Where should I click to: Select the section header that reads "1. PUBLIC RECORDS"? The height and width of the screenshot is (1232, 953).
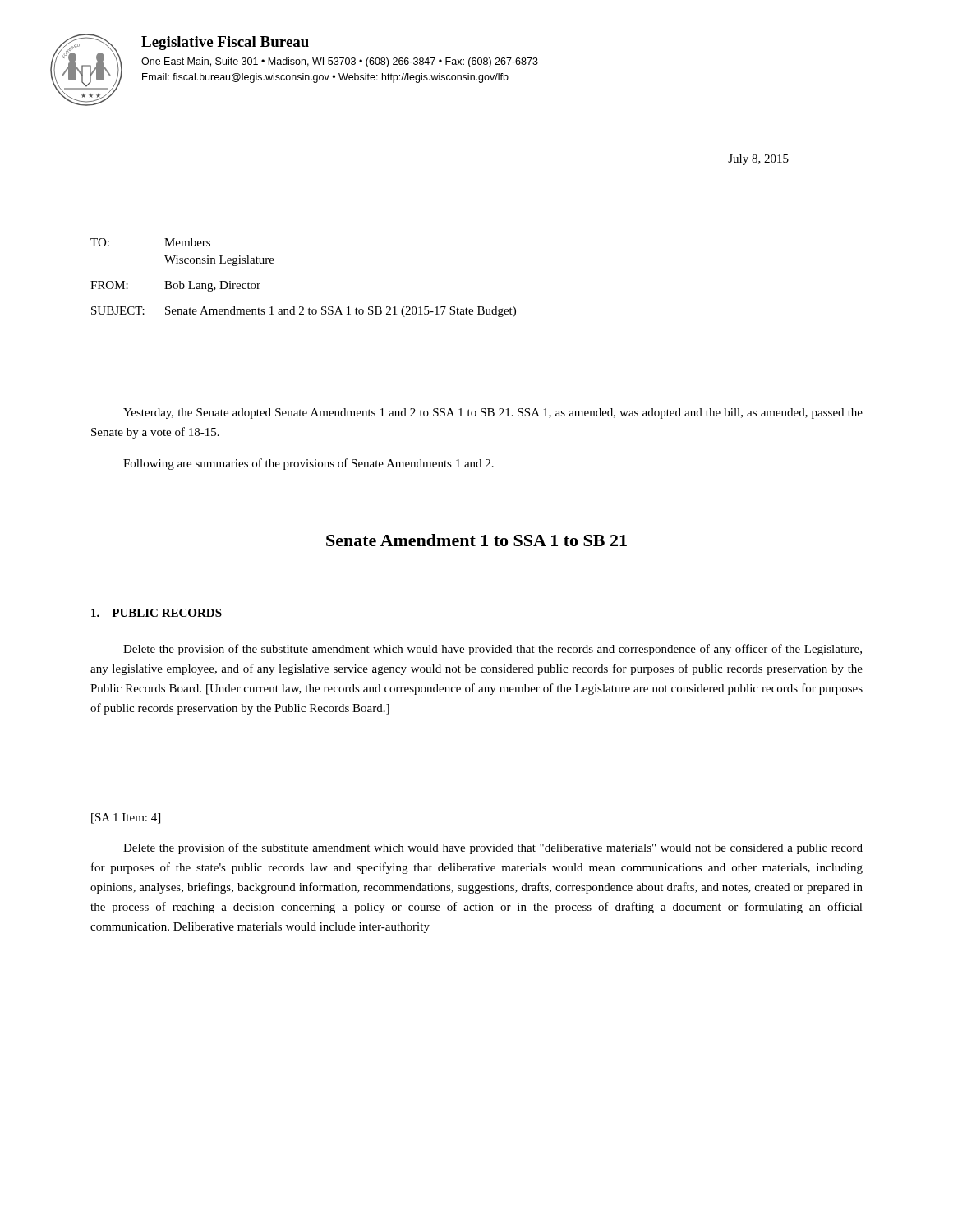pyautogui.click(x=156, y=613)
